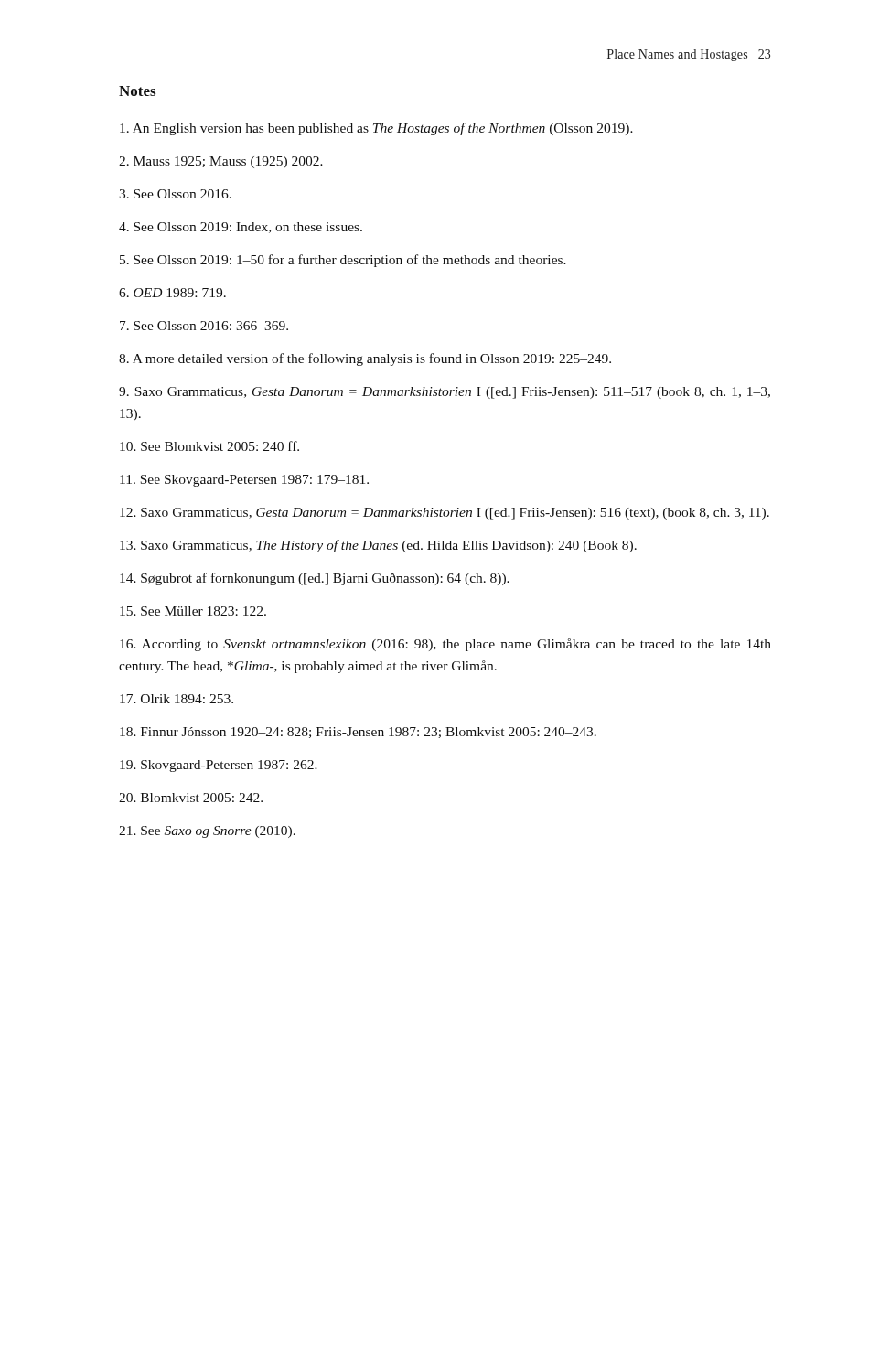The height and width of the screenshot is (1372, 890).
Task: Point to the element starting "10. See Blomkvist"
Action: (x=210, y=446)
